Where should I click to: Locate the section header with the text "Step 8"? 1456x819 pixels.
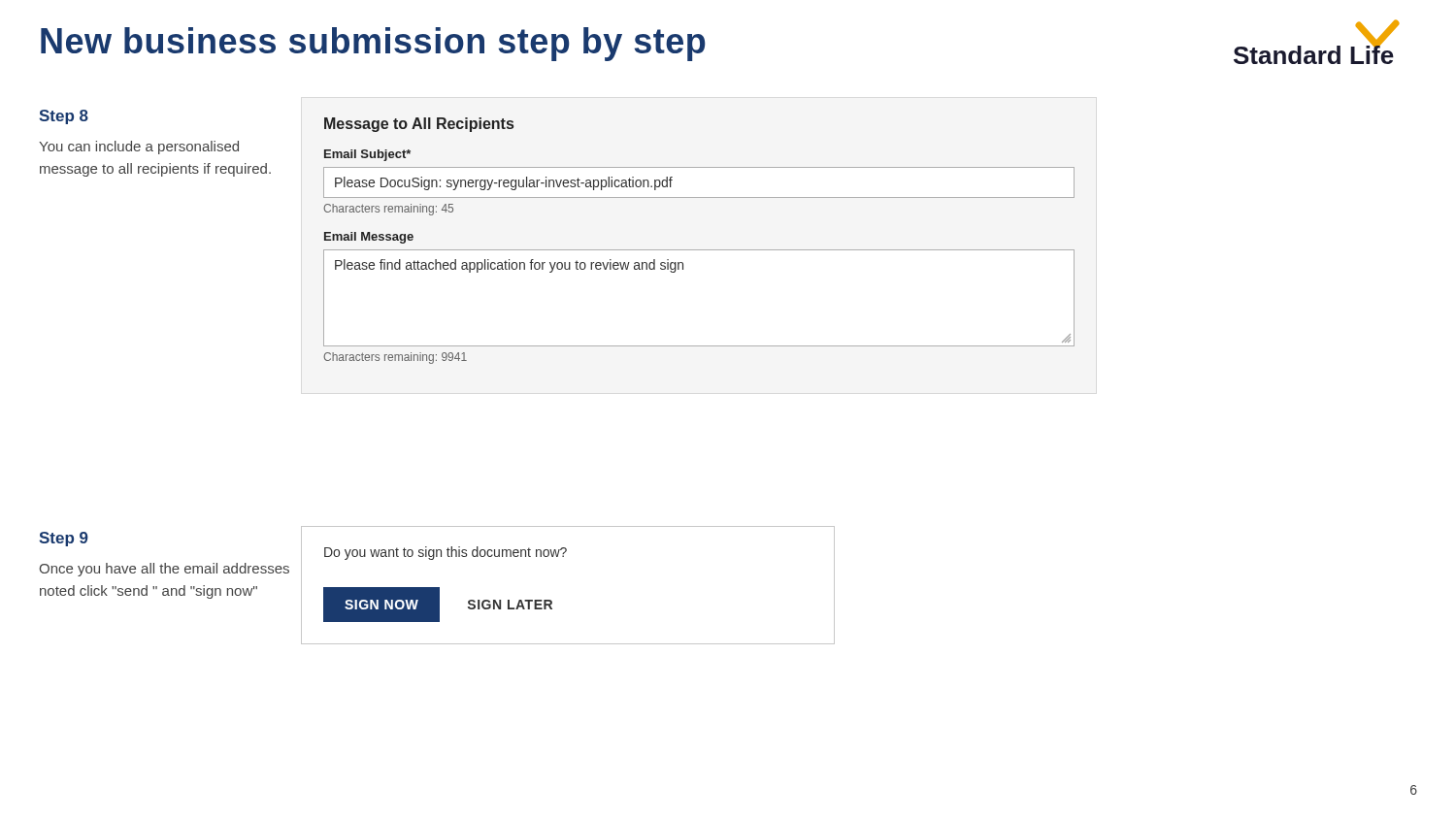64,116
